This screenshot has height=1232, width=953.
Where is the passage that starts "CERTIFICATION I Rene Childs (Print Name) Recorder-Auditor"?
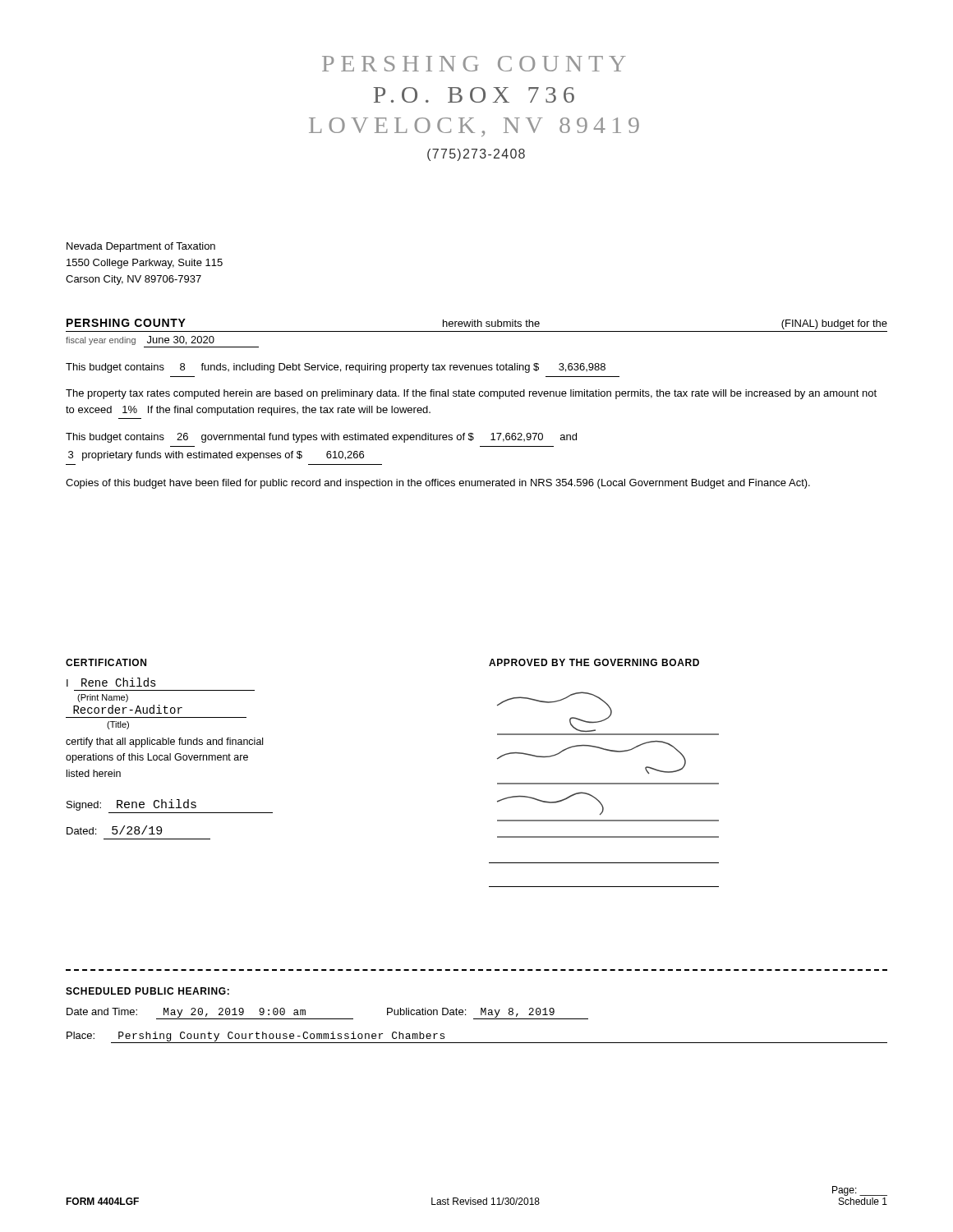265,748
